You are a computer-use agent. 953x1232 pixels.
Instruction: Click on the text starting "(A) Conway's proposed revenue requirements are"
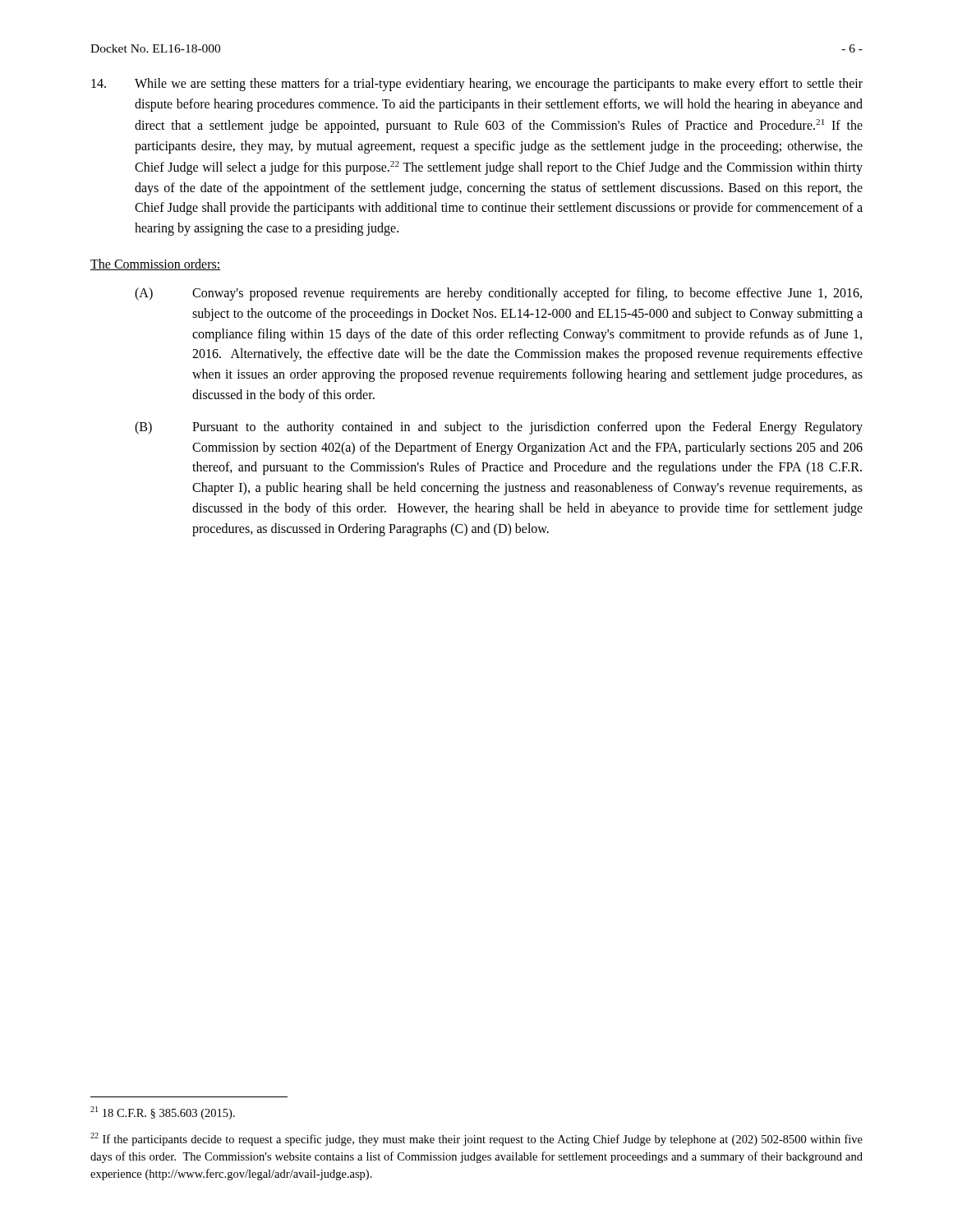pos(476,344)
